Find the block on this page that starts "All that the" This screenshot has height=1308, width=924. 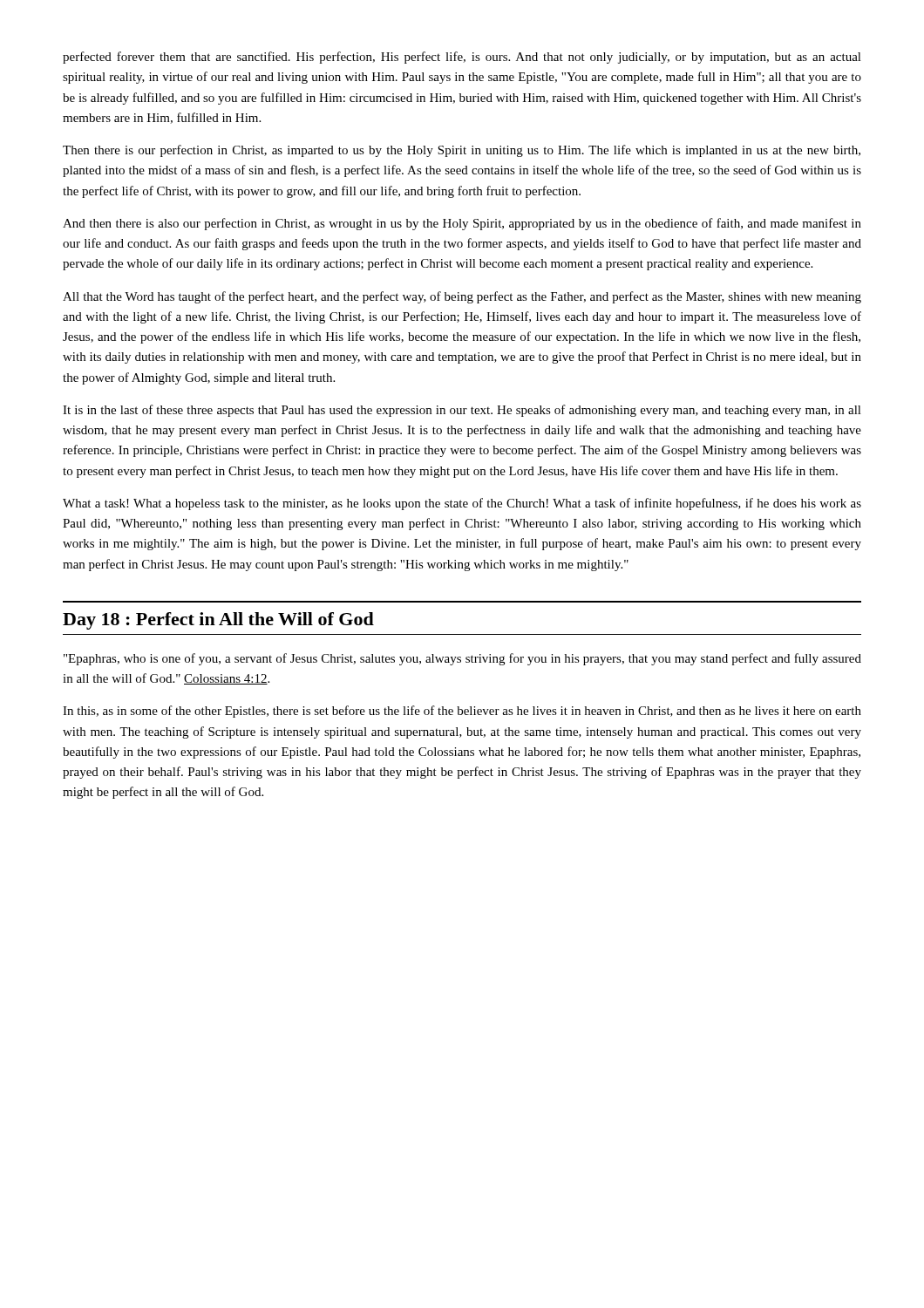(462, 337)
